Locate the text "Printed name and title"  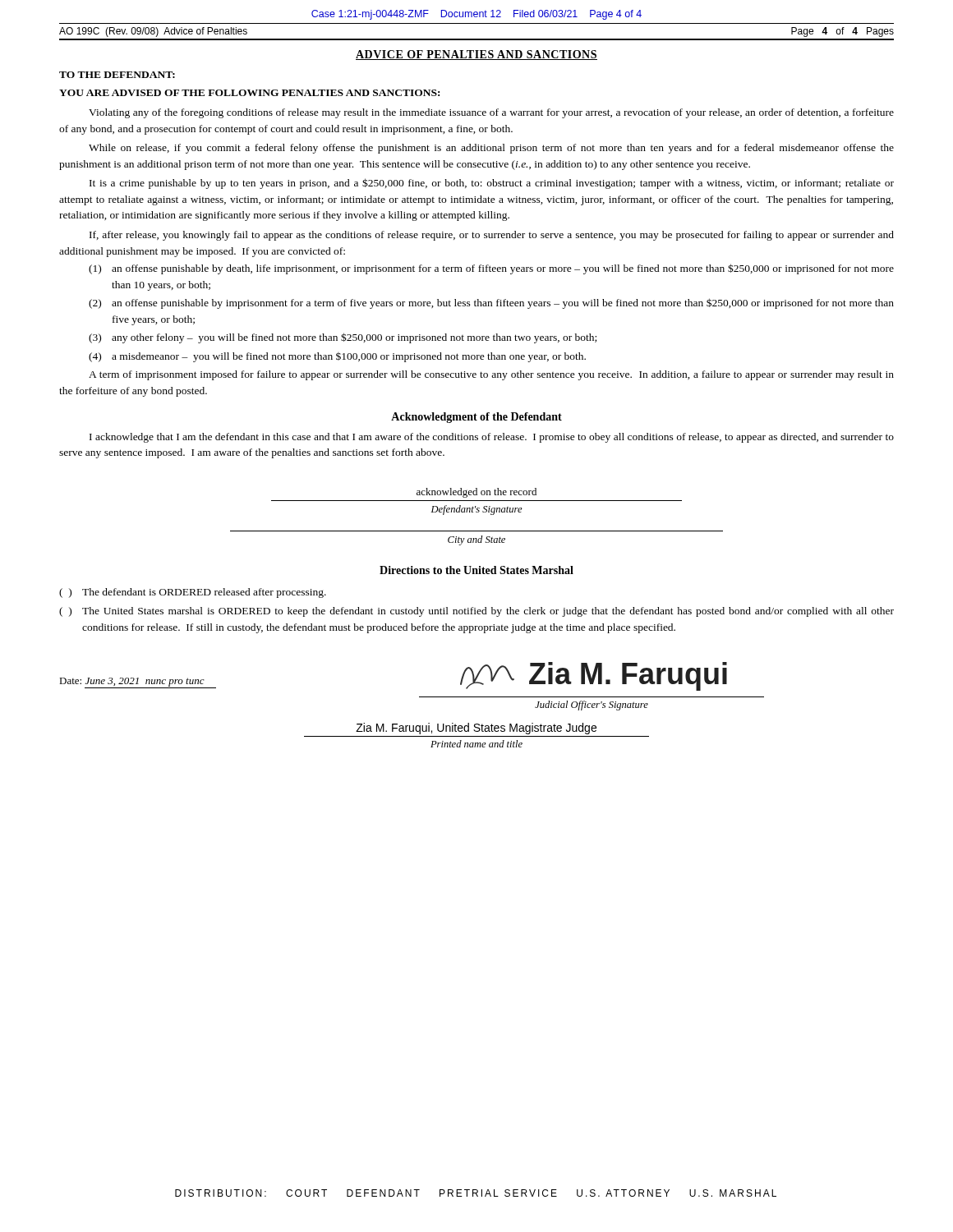point(476,744)
